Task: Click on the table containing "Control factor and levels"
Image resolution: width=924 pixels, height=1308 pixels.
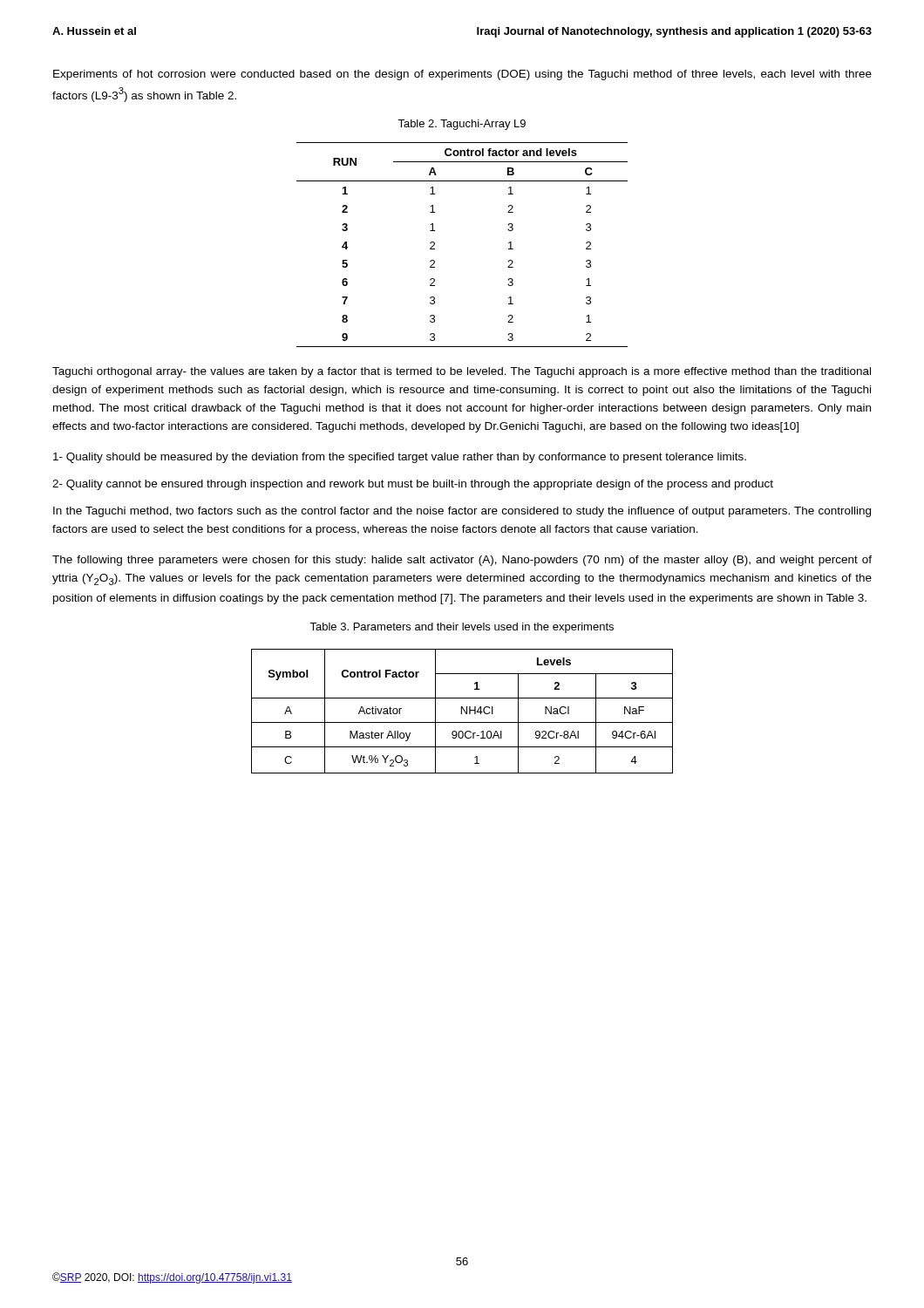Action: click(x=462, y=245)
